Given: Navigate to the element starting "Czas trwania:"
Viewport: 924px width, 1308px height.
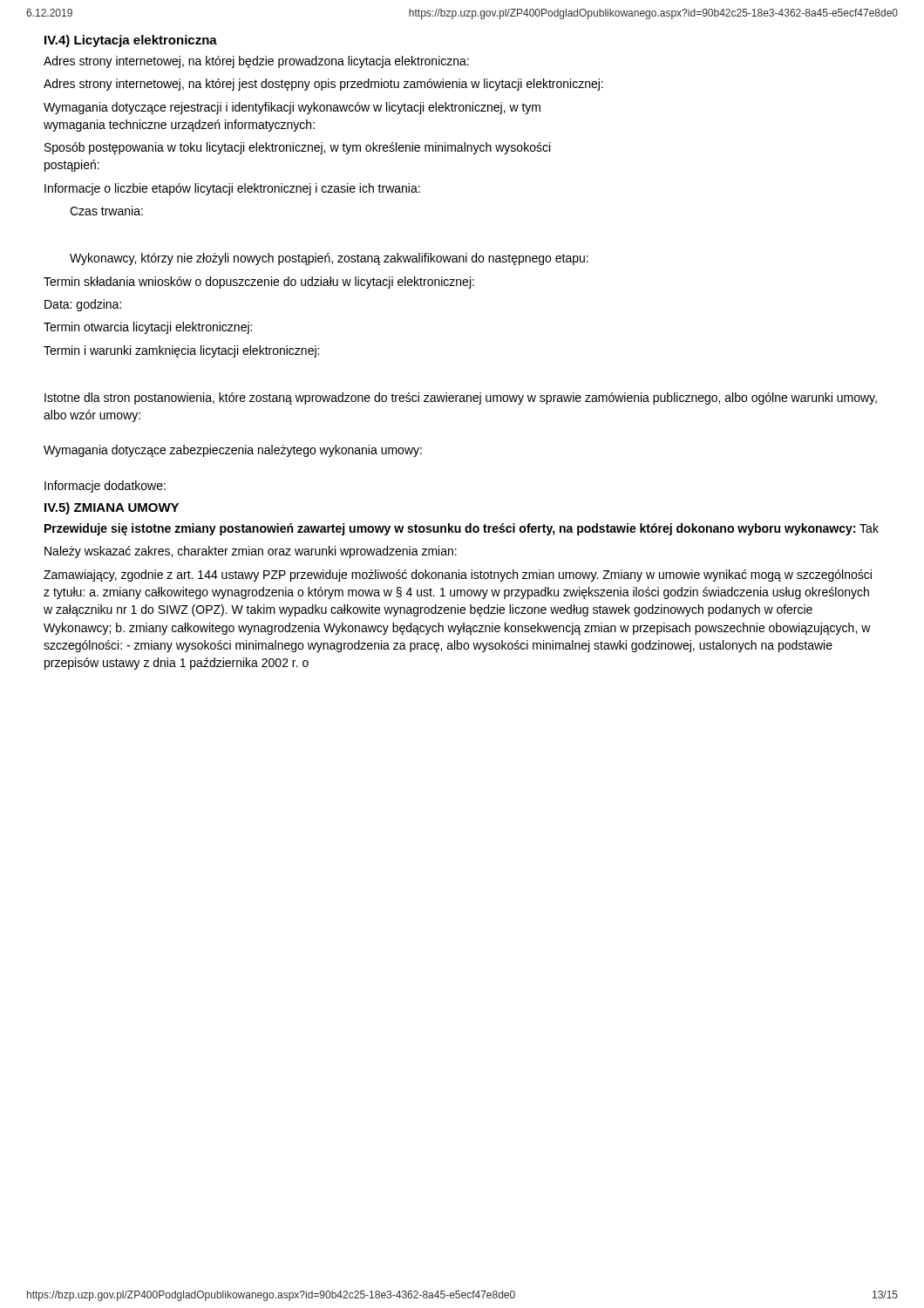Looking at the screenshot, I should (107, 211).
